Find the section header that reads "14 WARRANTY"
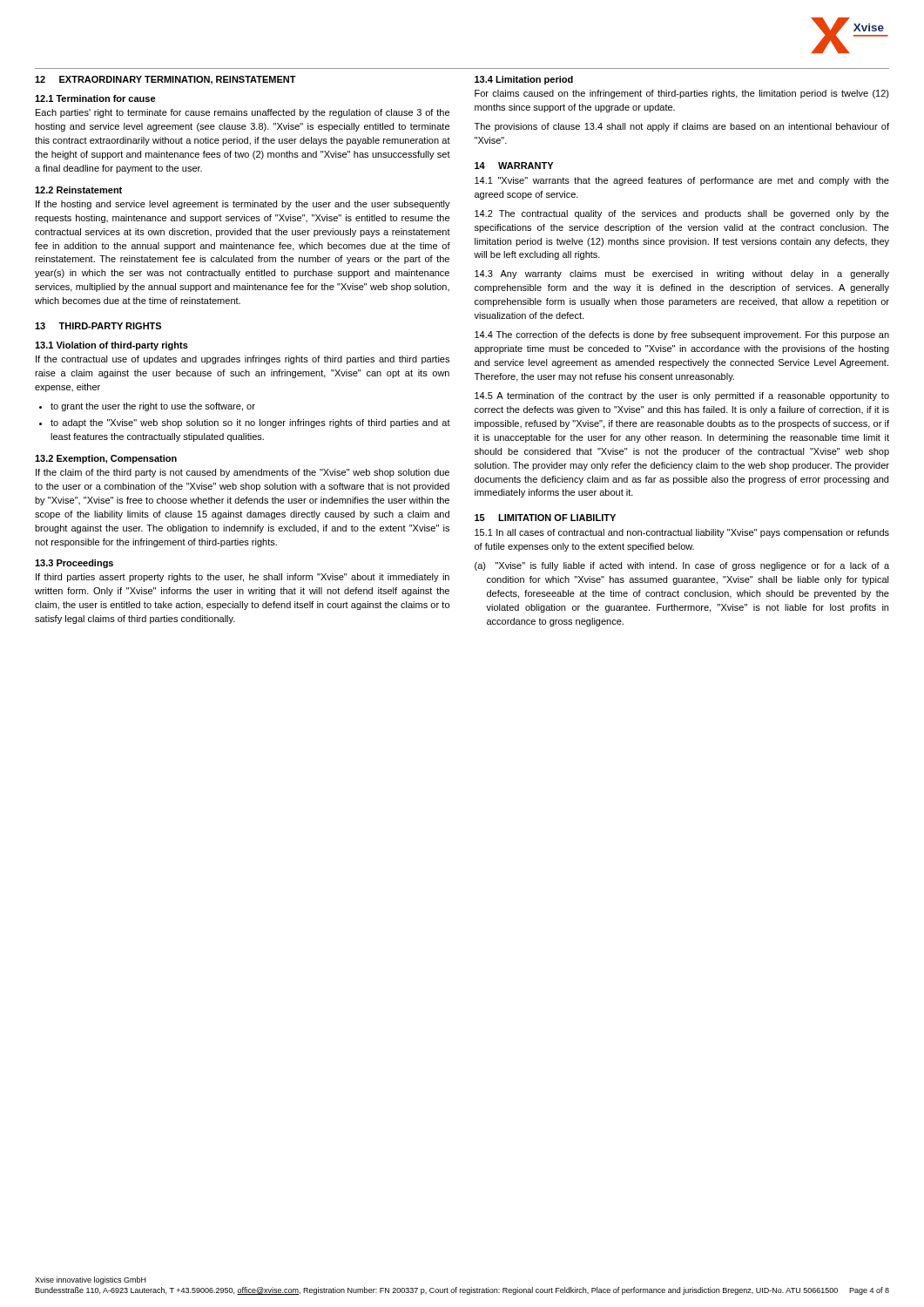This screenshot has width=924, height=1307. coord(514,165)
